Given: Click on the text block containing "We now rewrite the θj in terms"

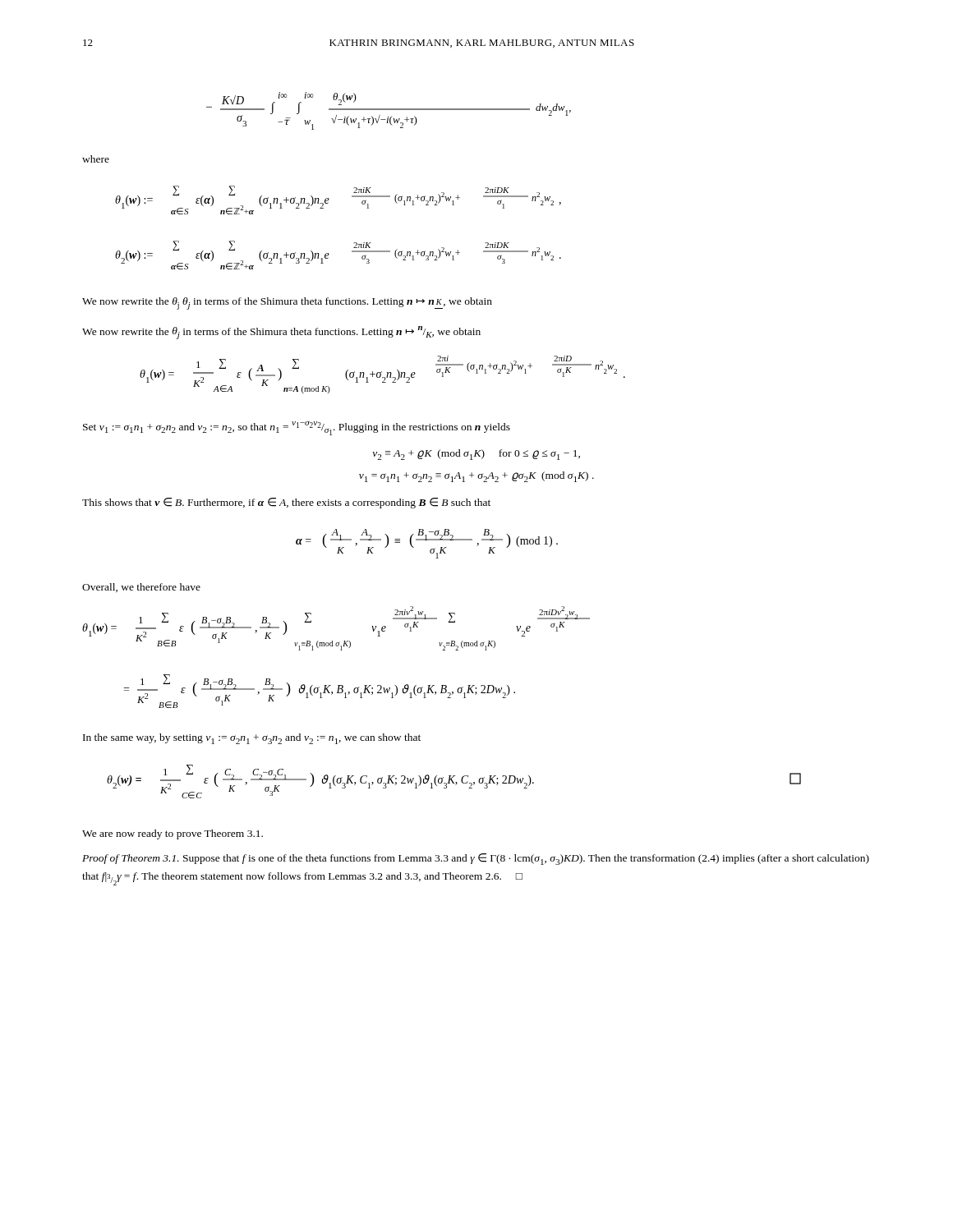Looking at the screenshot, I should coord(281,330).
